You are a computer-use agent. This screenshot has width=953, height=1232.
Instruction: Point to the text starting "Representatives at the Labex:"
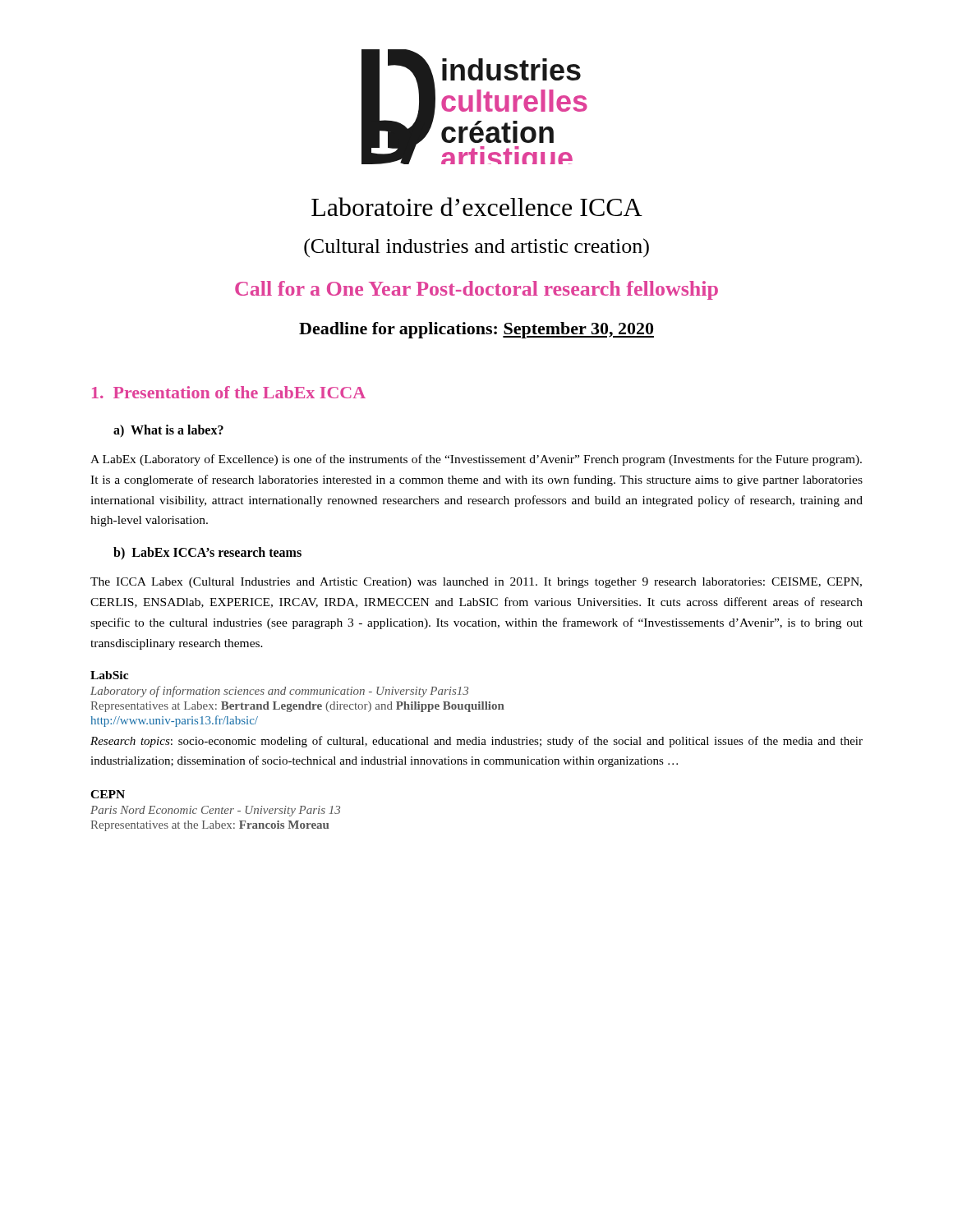(x=210, y=825)
